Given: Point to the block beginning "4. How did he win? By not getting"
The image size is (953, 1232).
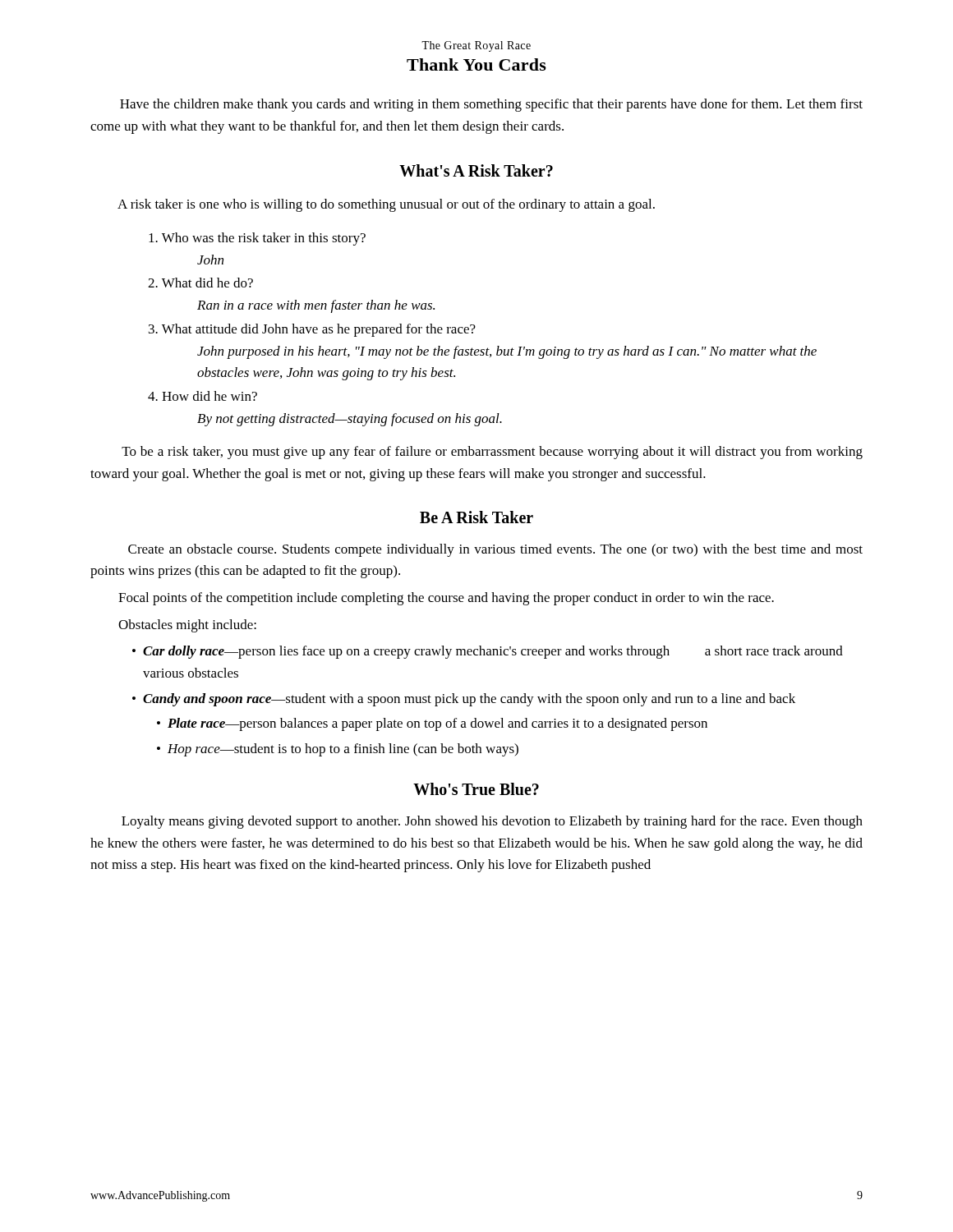Looking at the screenshot, I should click(325, 407).
